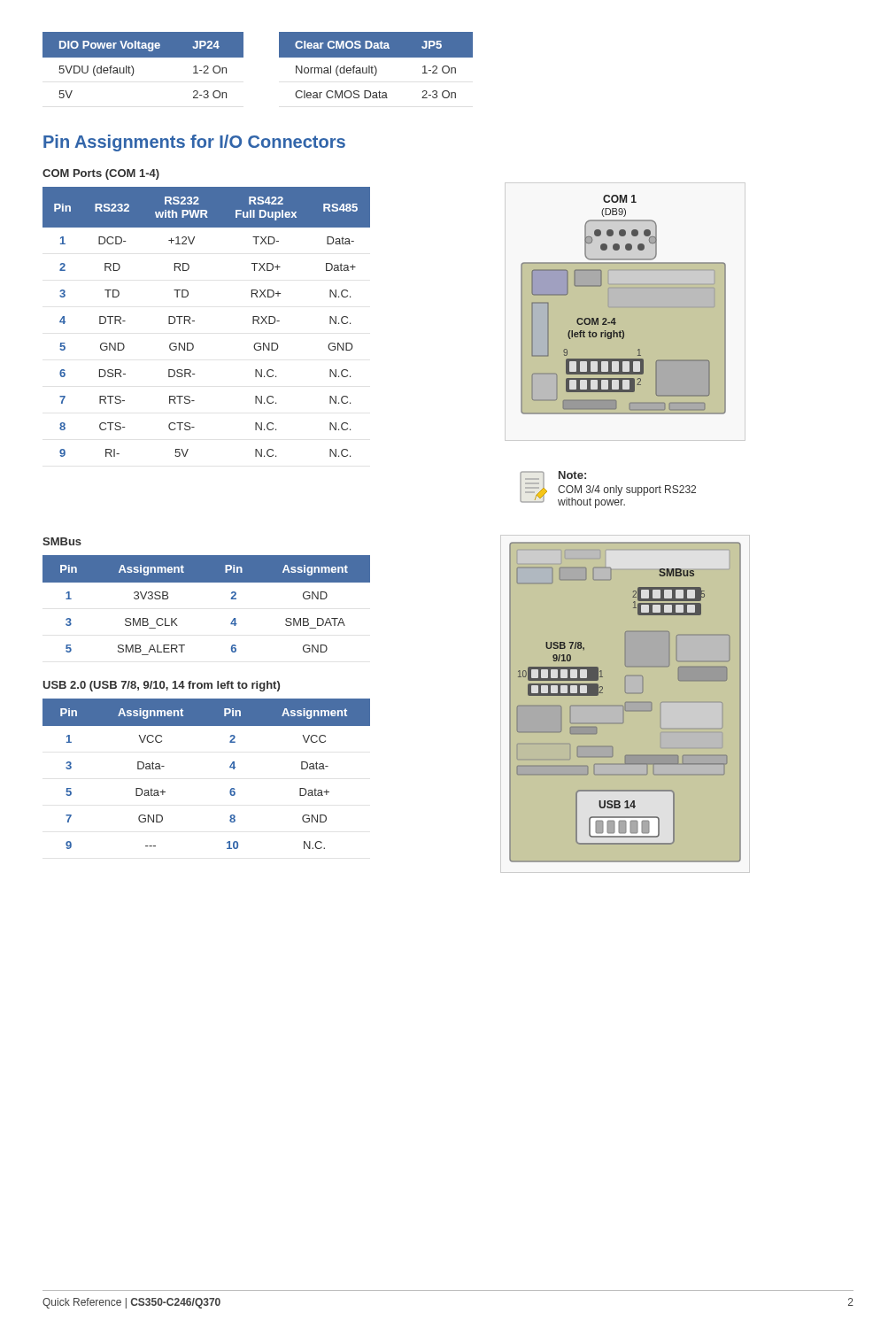Locate the table with the text "SMB_ALERT"
This screenshot has width=896, height=1328.
tap(206, 609)
